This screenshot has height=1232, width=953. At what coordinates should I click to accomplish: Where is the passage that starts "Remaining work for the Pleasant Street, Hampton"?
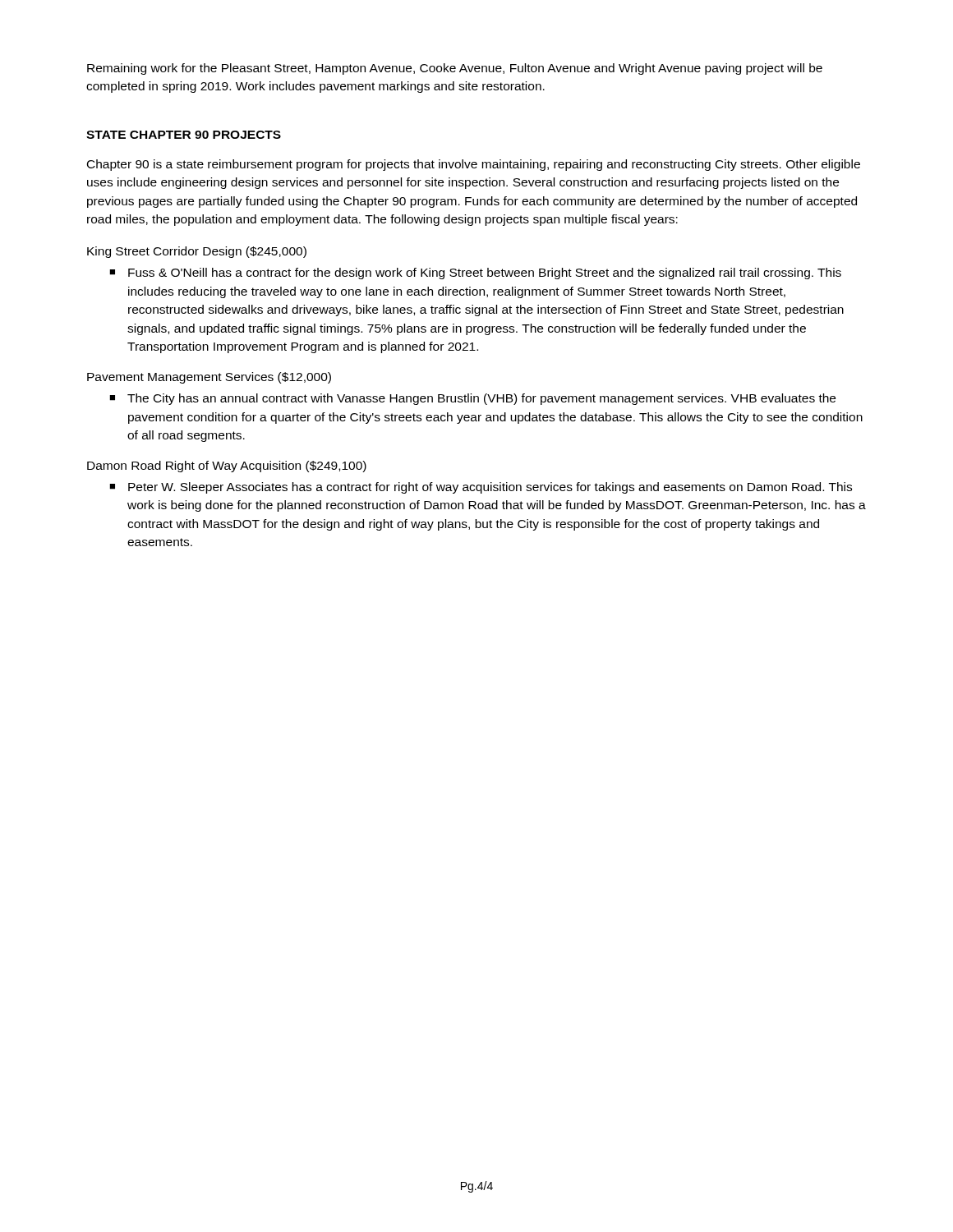[454, 77]
